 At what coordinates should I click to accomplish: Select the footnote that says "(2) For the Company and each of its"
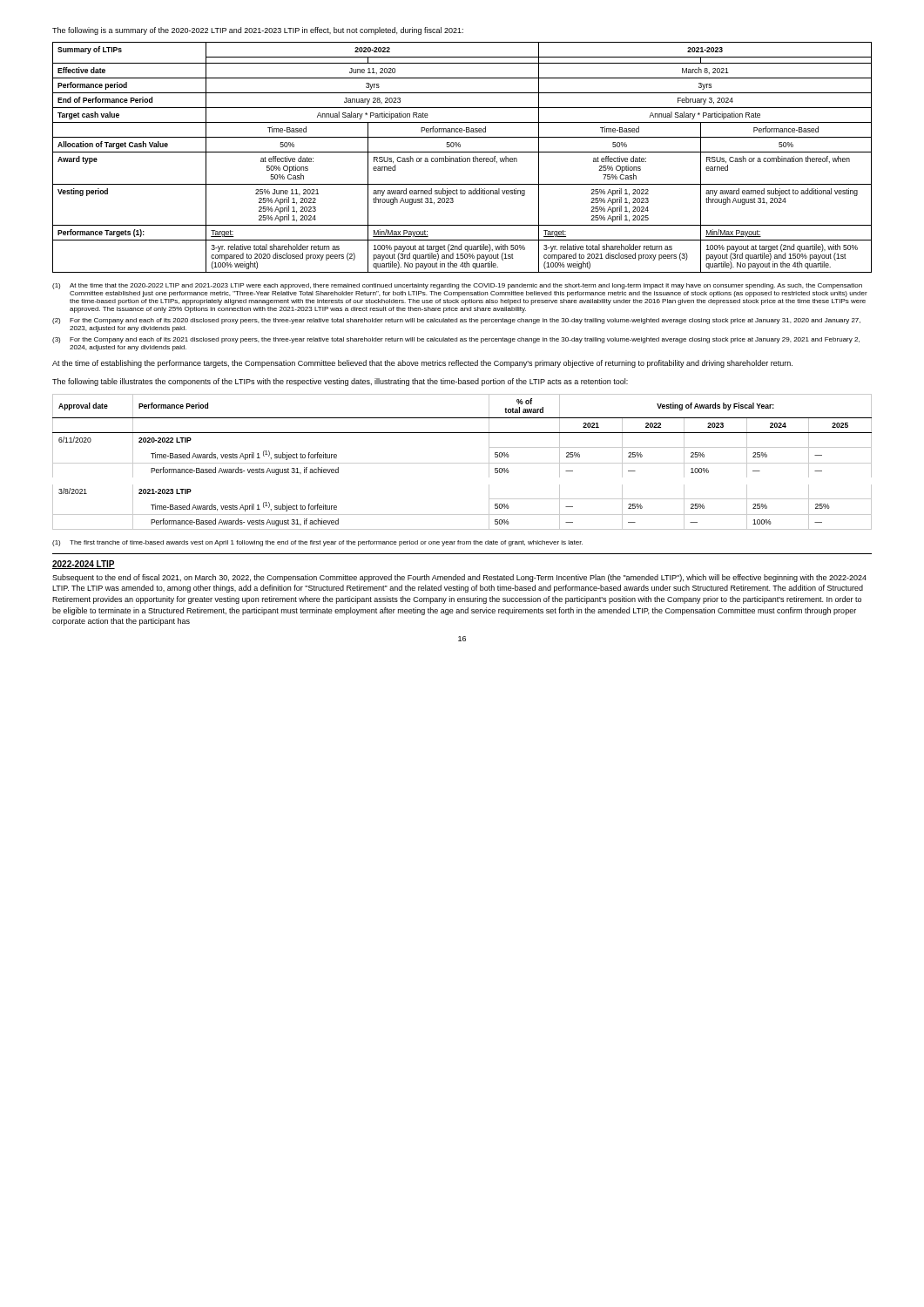(462, 324)
